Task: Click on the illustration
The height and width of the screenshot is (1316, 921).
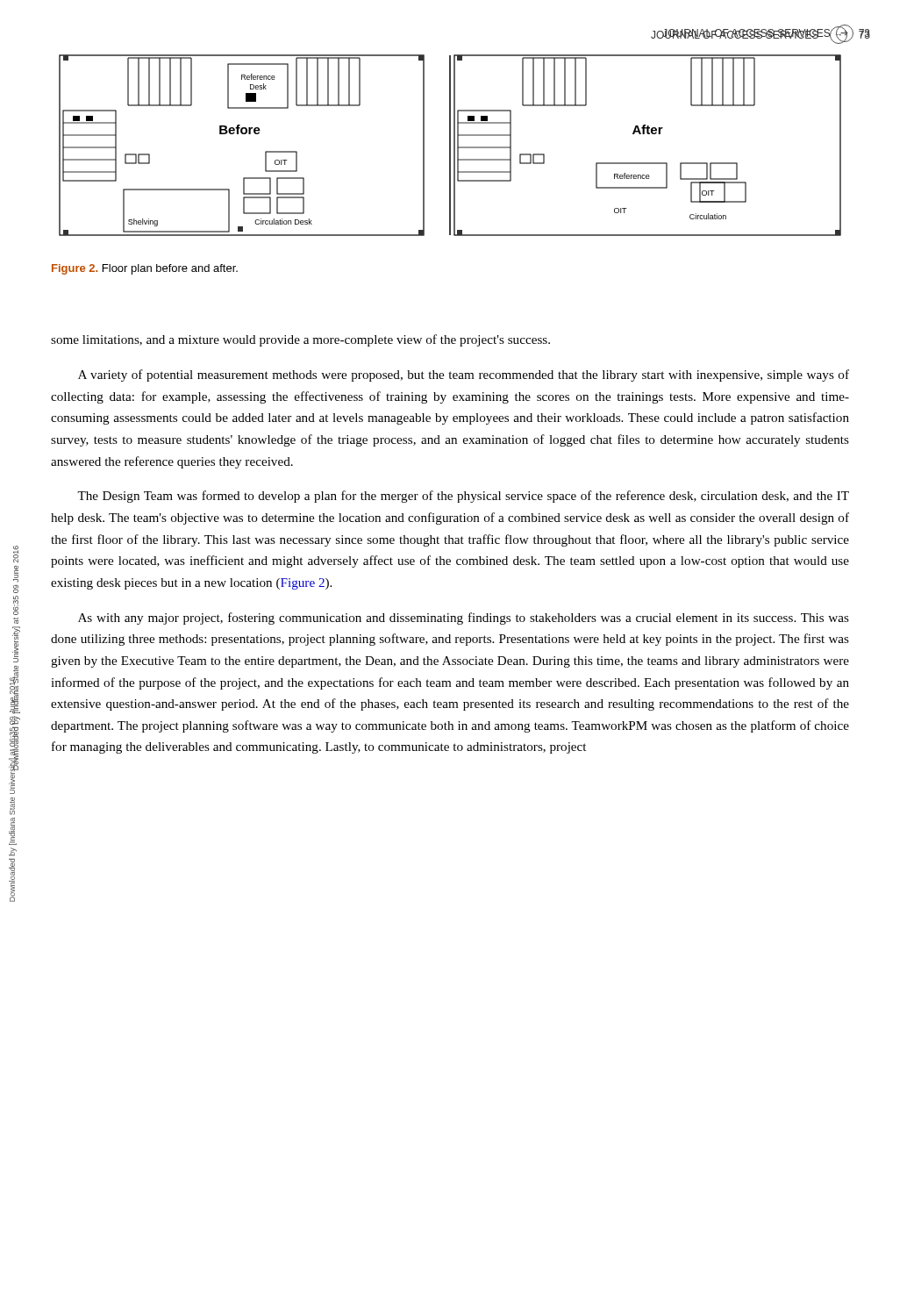Action: point(450,154)
